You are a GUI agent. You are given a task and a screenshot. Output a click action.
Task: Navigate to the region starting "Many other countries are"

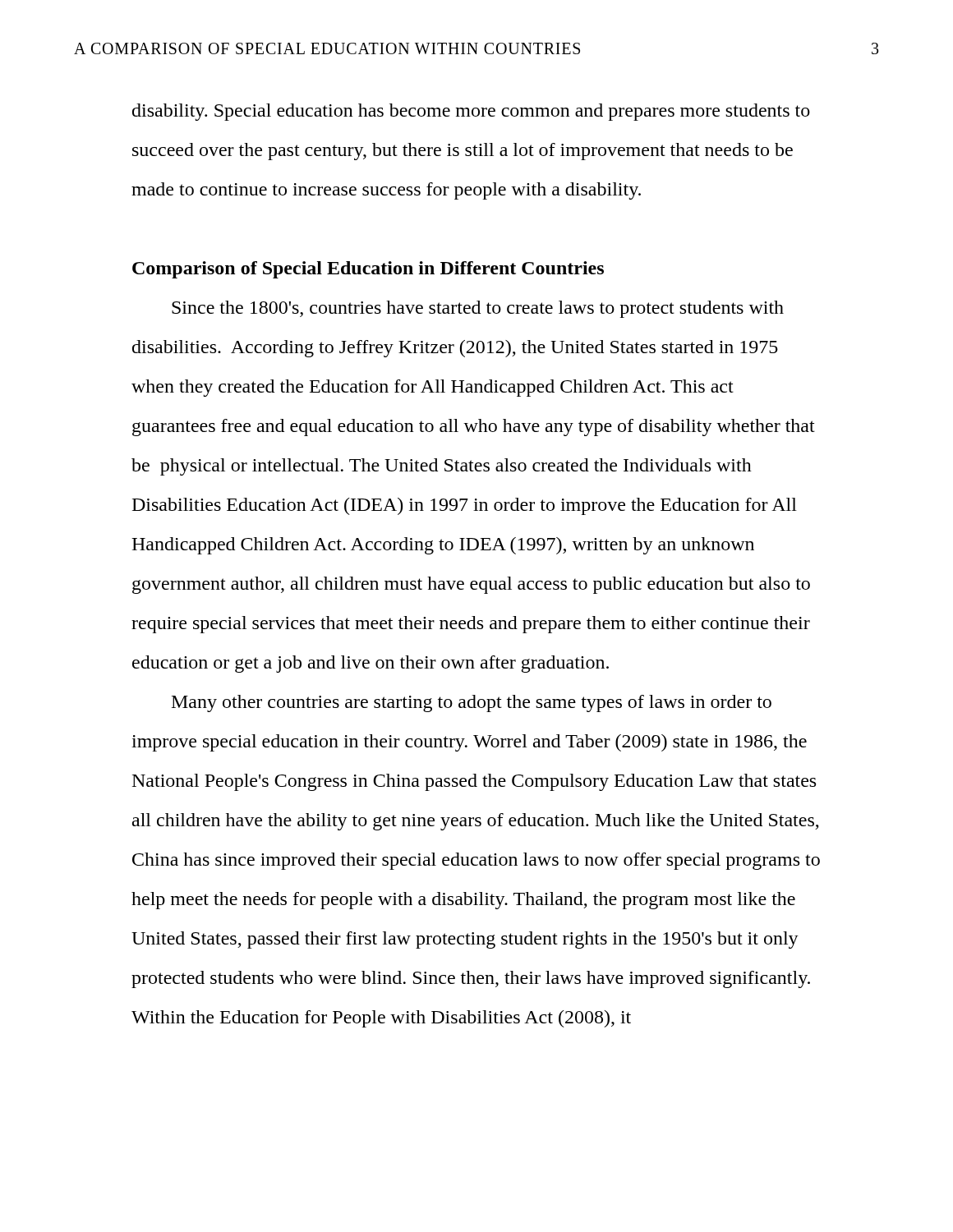[476, 859]
